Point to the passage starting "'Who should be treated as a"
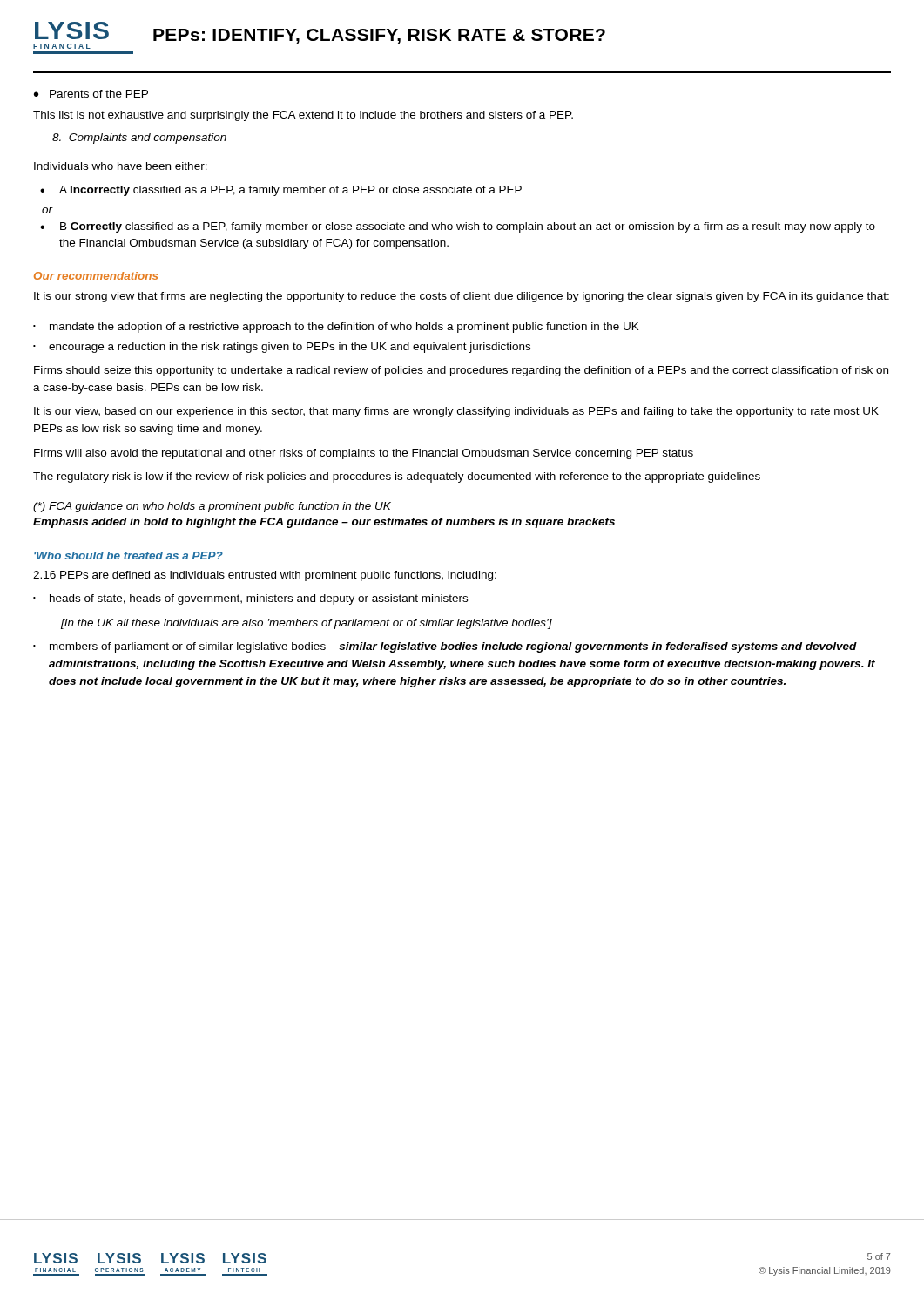924x1307 pixels. [x=128, y=555]
